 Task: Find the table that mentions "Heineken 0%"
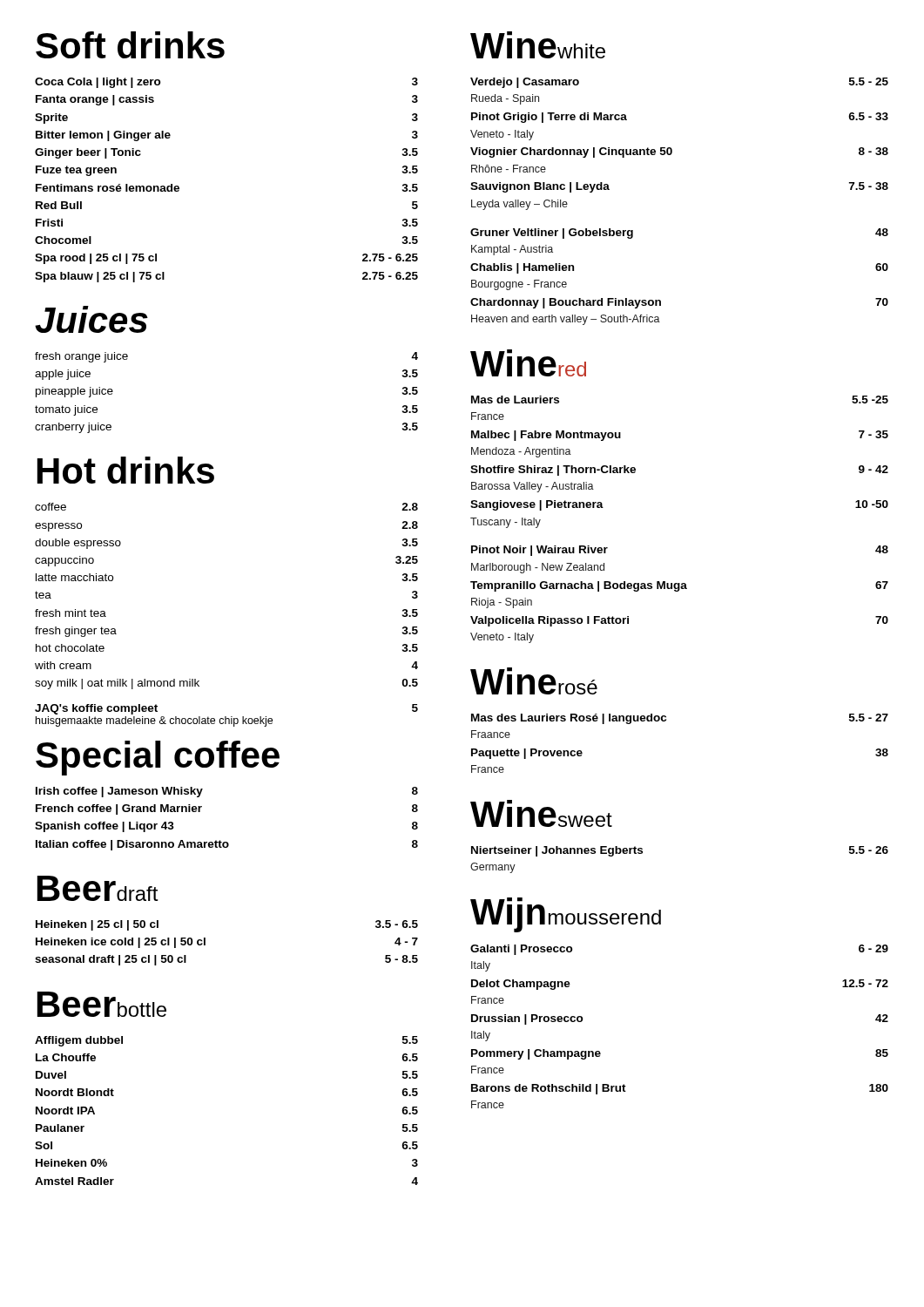click(x=226, y=1111)
